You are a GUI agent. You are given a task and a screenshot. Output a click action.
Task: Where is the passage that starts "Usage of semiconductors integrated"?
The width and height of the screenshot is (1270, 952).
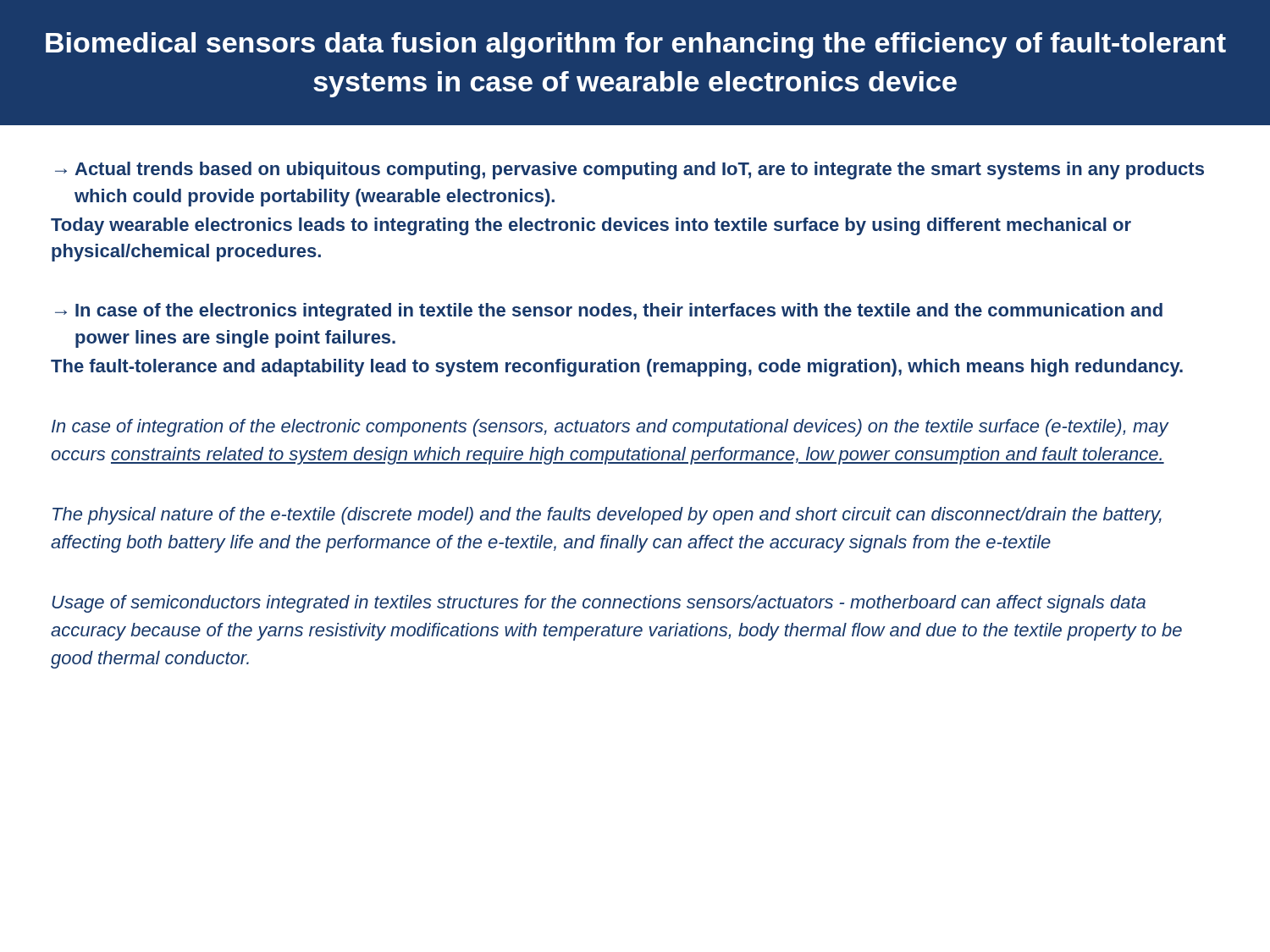tap(617, 630)
